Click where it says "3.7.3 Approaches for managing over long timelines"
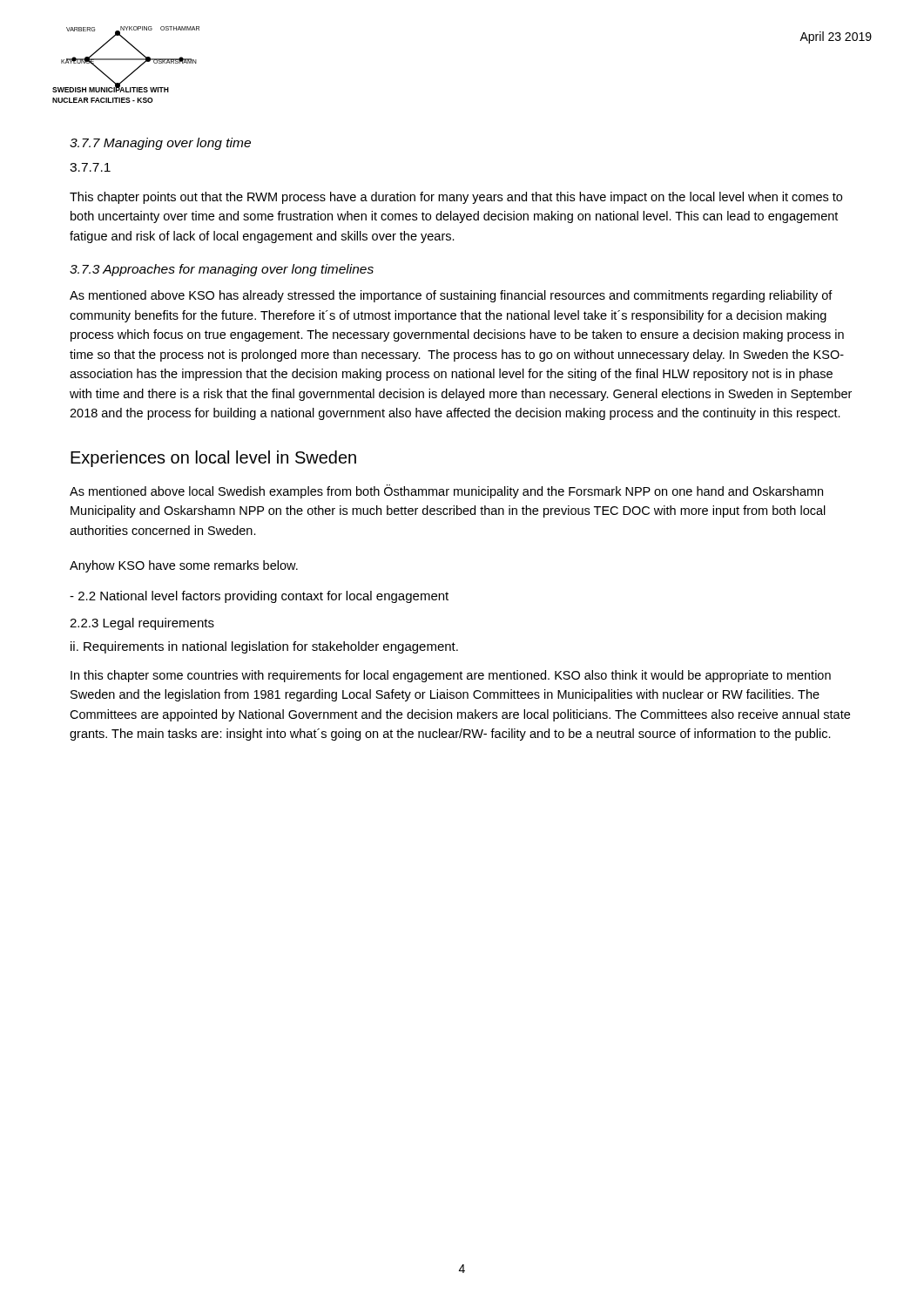Image resolution: width=924 pixels, height=1307 pixels. click(222, 269)
